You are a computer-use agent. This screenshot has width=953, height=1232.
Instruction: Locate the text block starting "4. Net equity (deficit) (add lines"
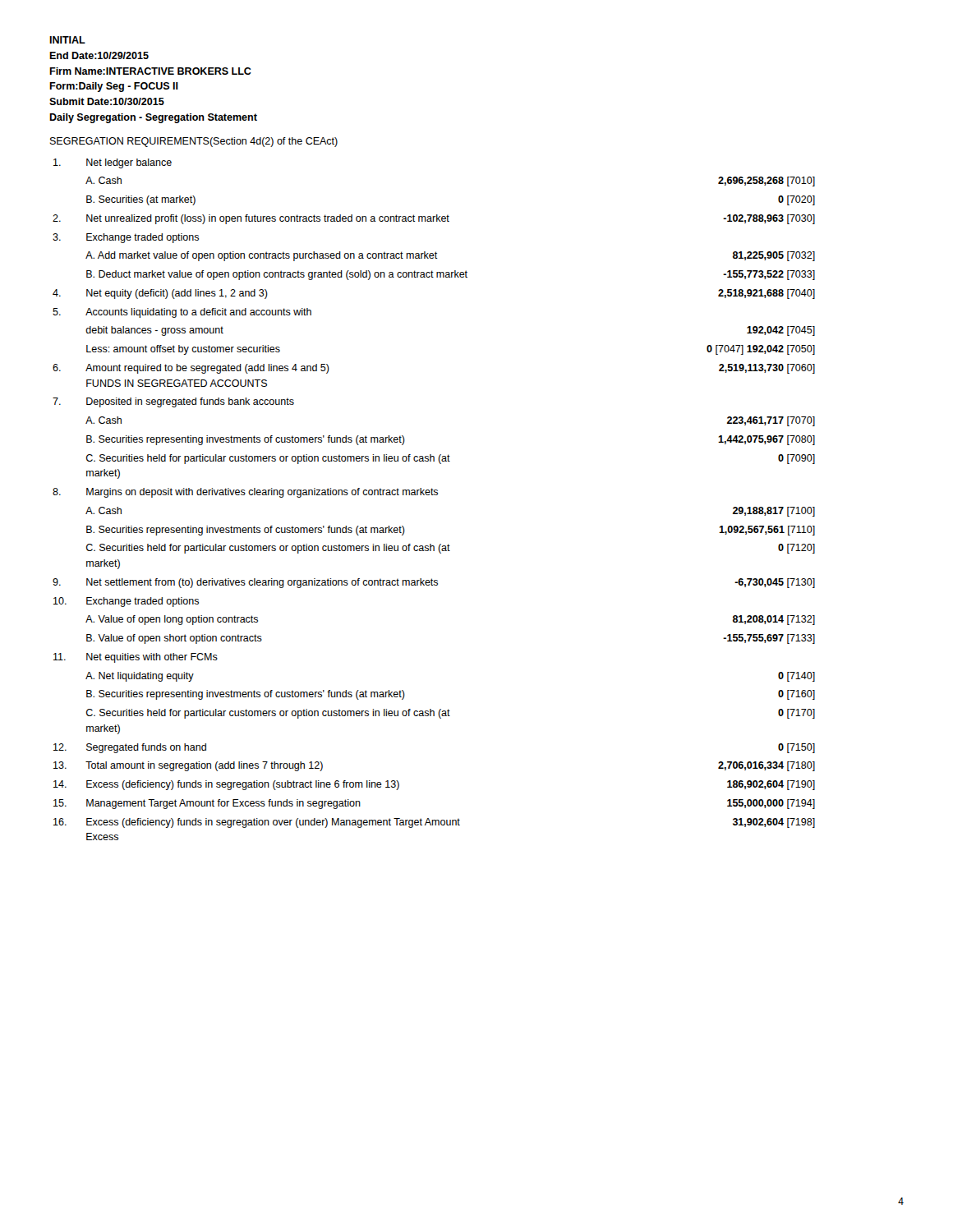(x=179, y=294)
